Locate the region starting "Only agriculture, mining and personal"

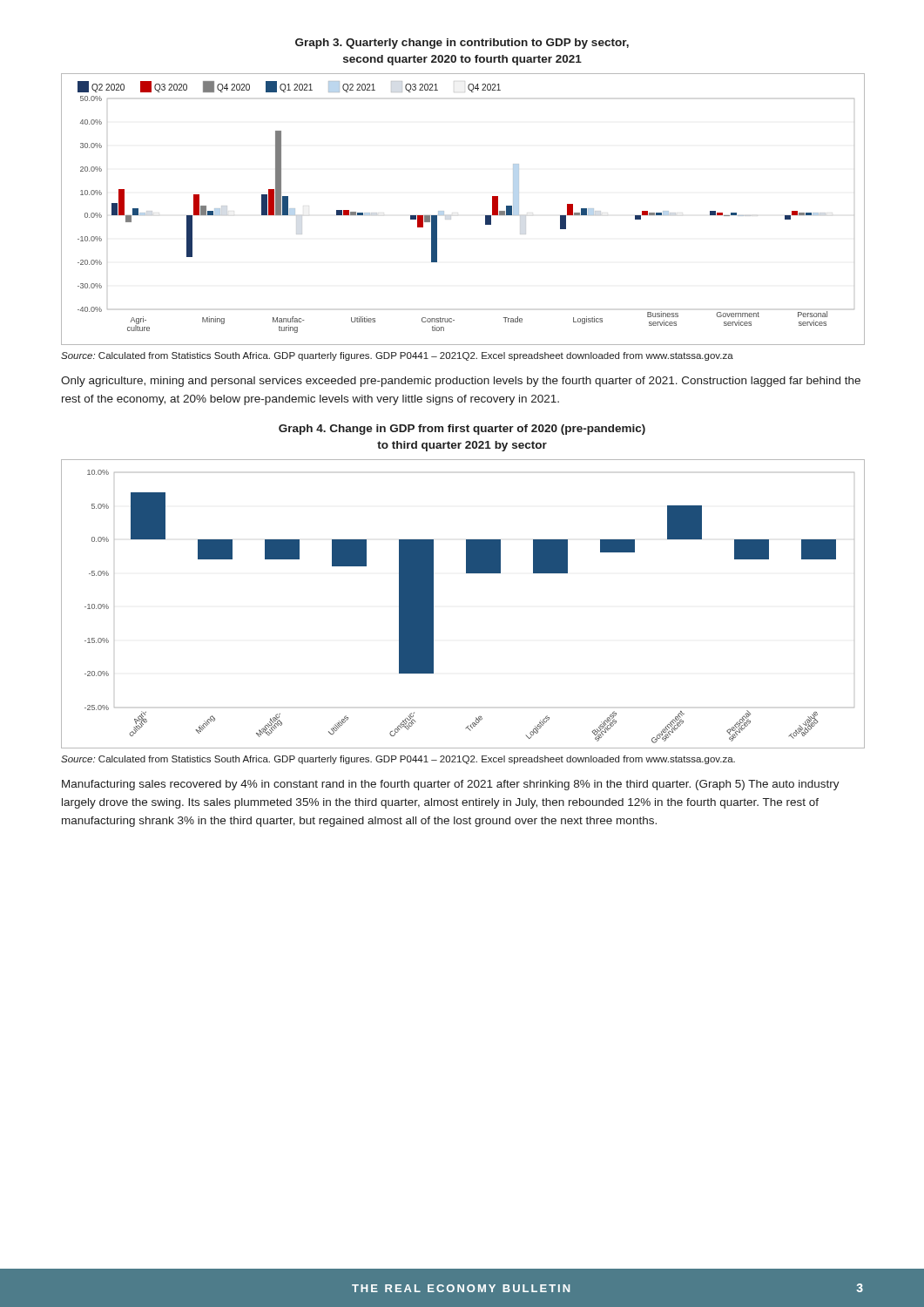pyautogui.click(x=461, y=389)
